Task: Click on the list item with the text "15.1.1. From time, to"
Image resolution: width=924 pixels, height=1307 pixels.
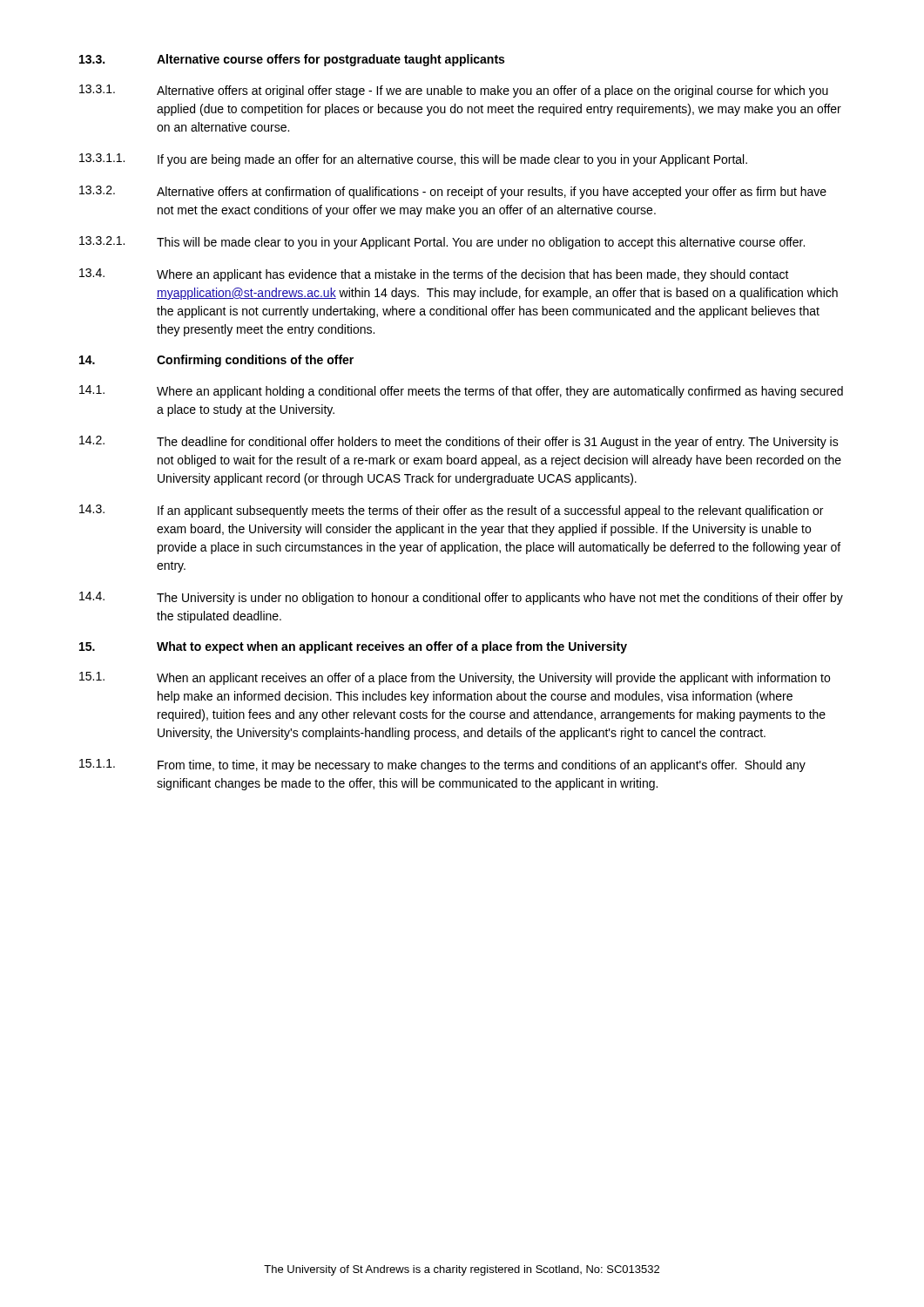Action: point(462,775)
